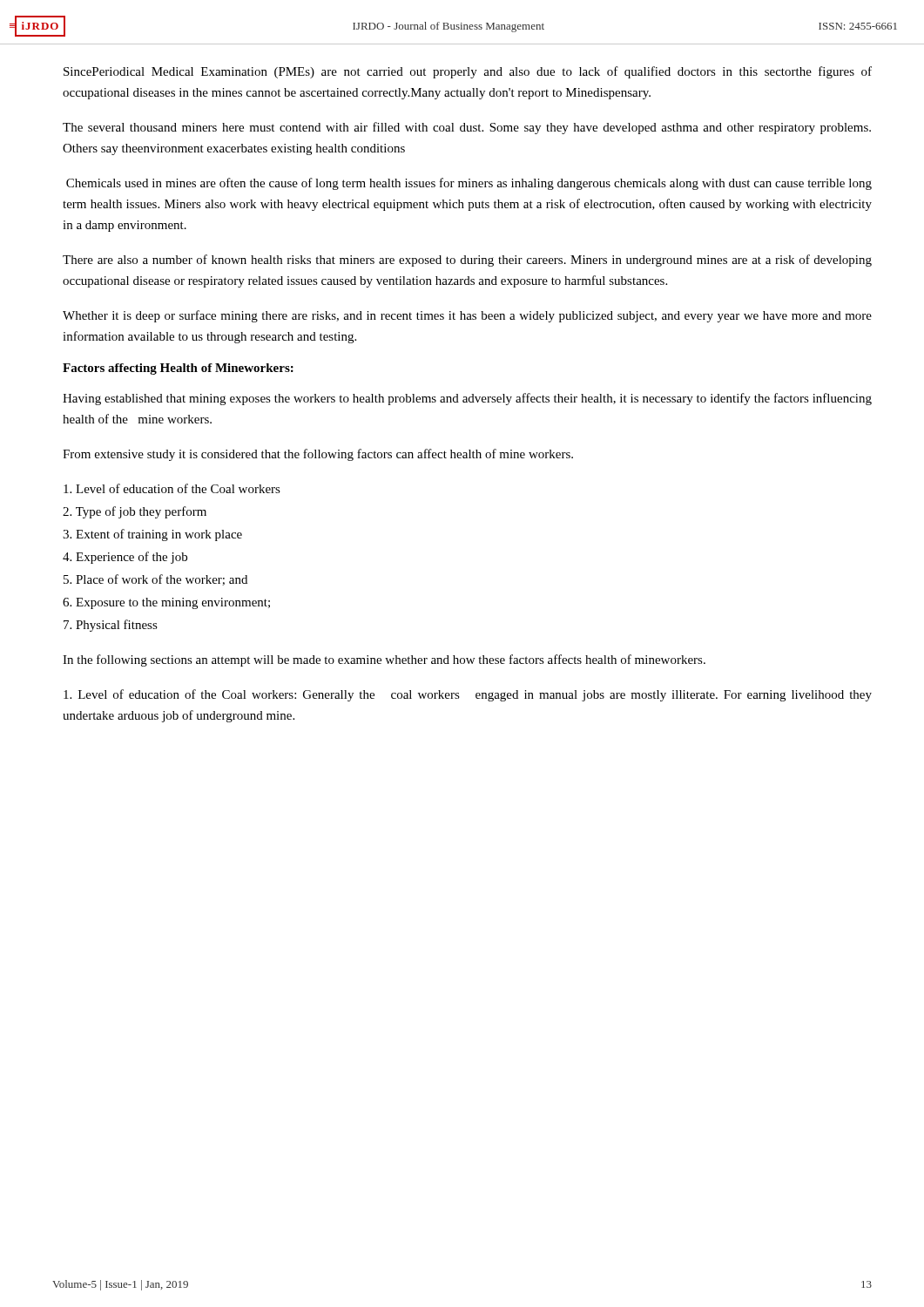Locate the text "2. Type of job they perform"

(135, 511)
